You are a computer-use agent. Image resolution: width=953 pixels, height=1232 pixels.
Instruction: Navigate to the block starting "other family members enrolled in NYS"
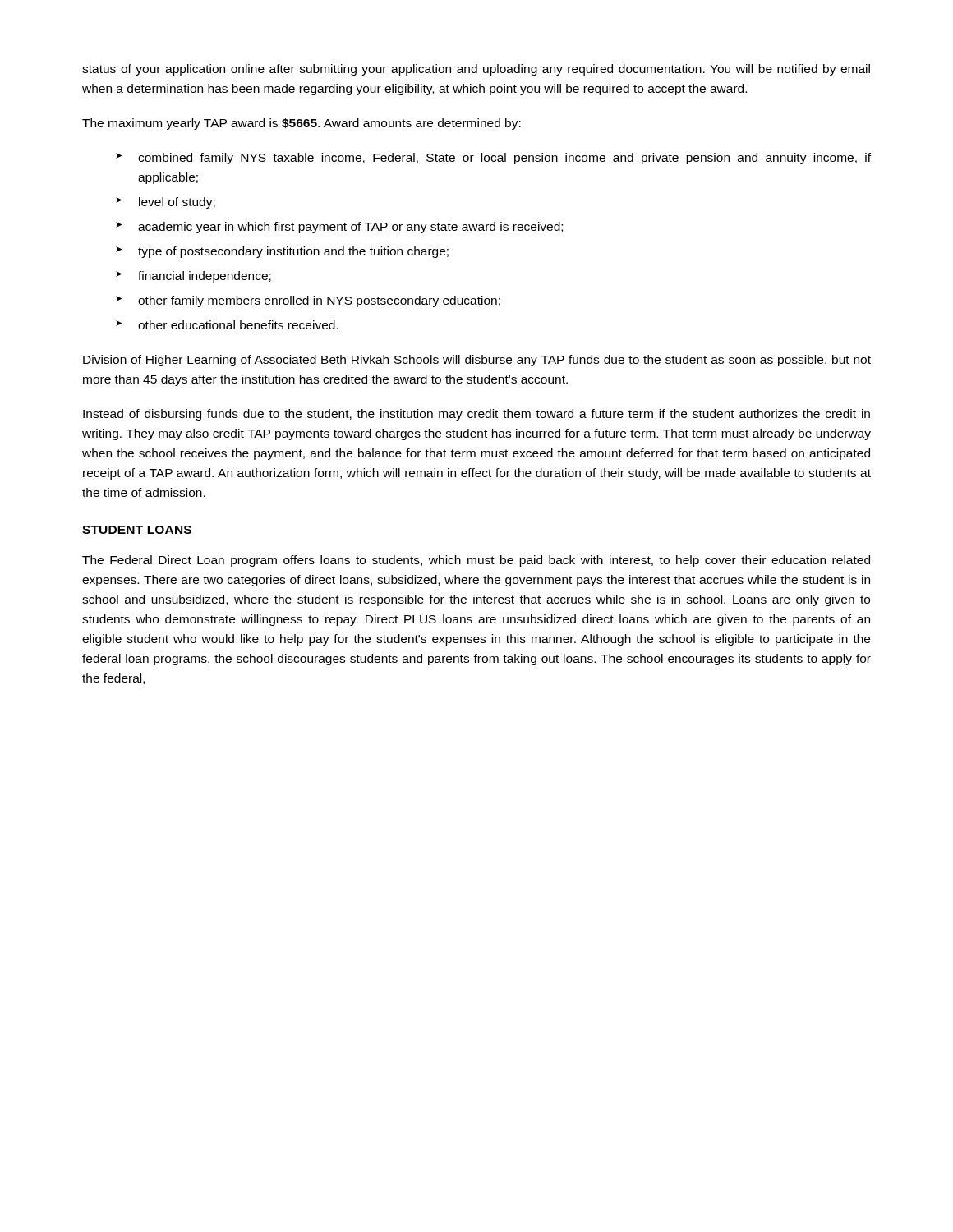click(320, 300)
